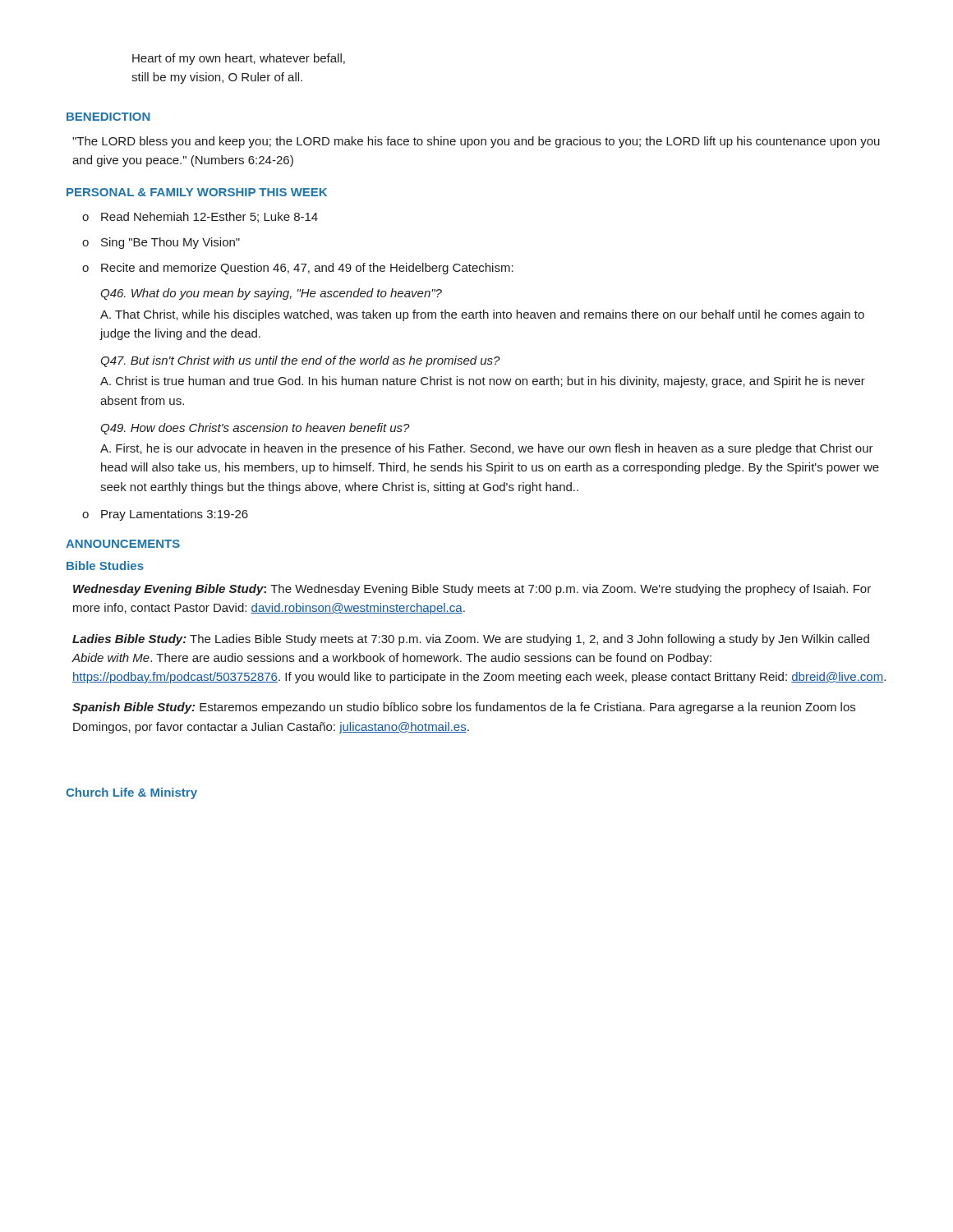
Task: Select the list item with the text "o Pray Lamentations 3:19-26"
Action: [165, 515]
